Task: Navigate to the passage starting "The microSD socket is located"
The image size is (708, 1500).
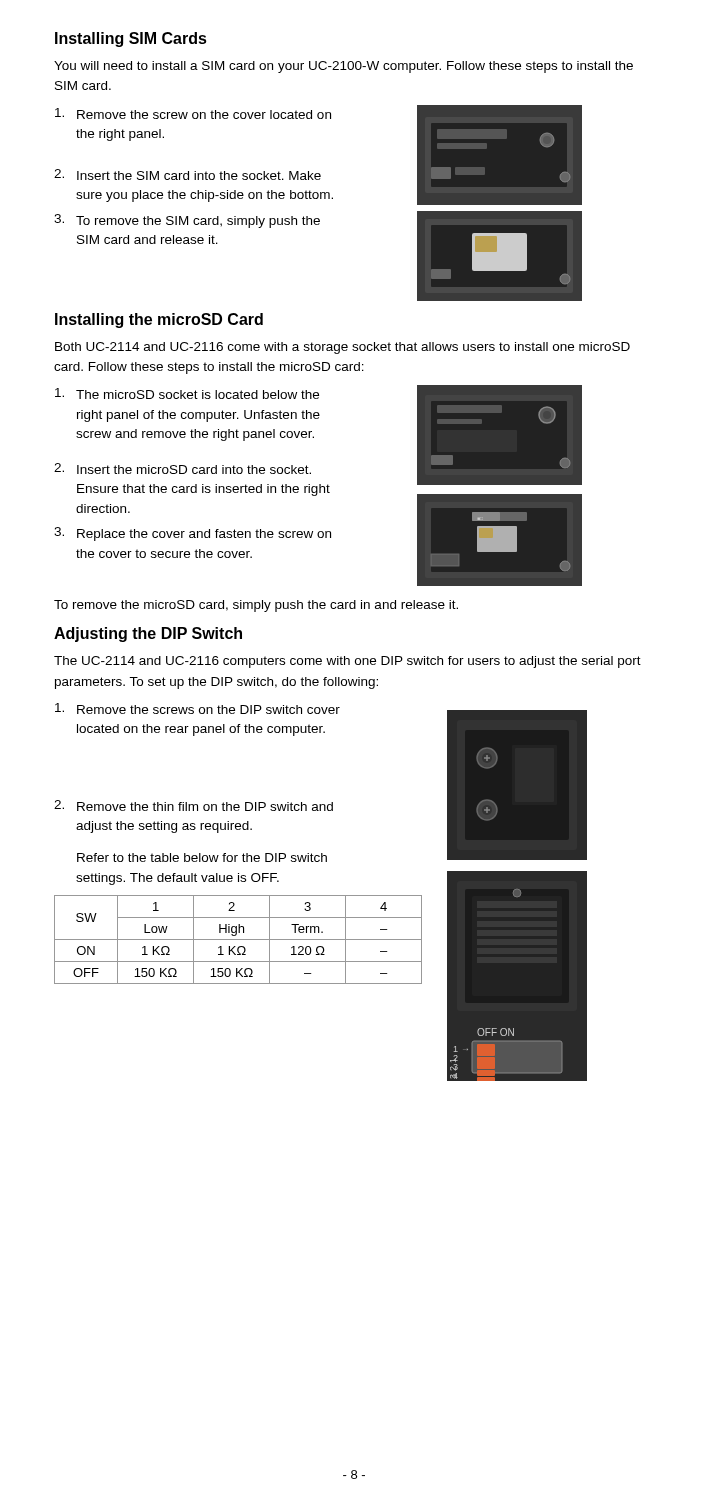Action: point(199,414)
